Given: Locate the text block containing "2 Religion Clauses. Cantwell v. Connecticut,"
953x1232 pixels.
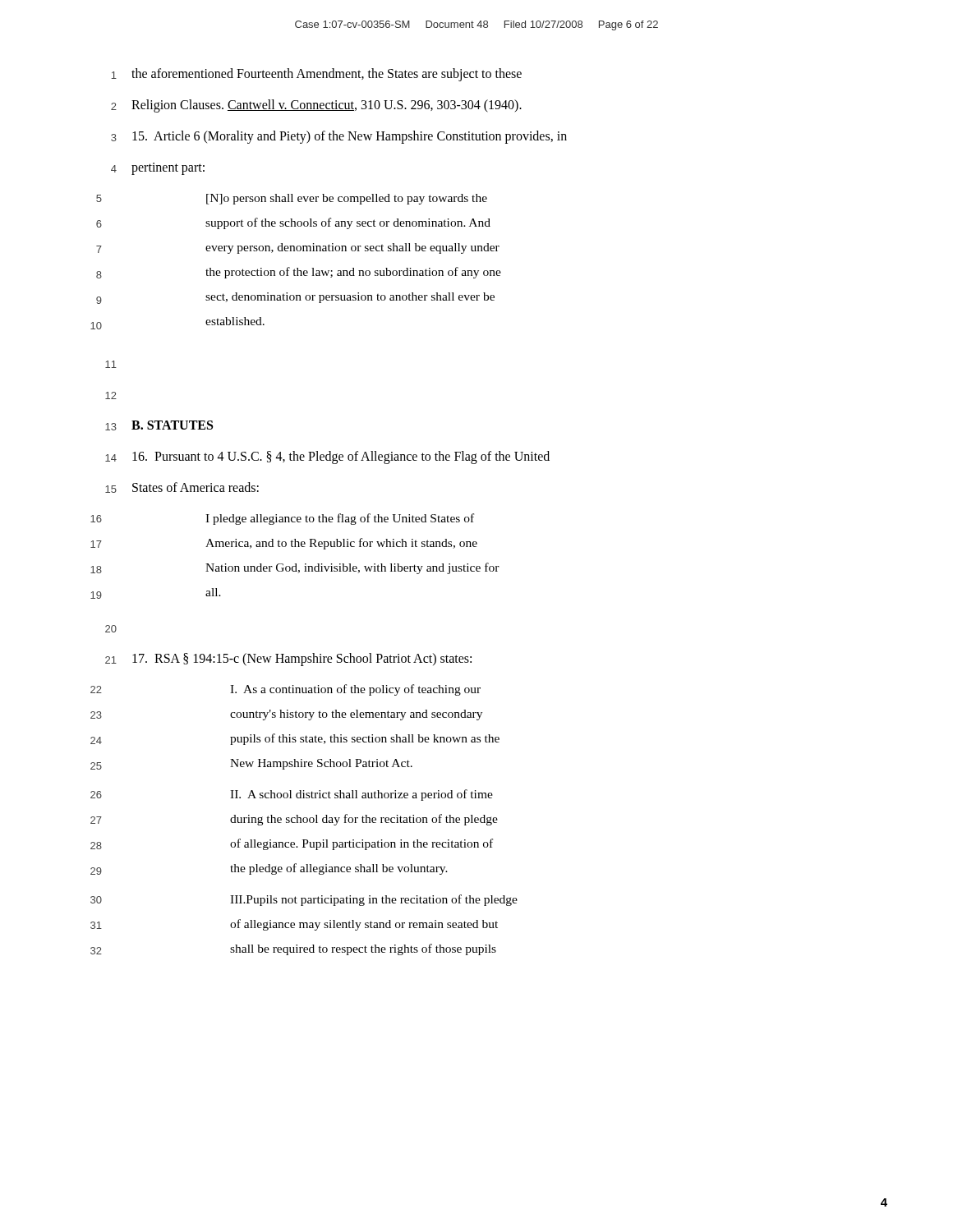Looking at the screenshot, I should [485, 106].
